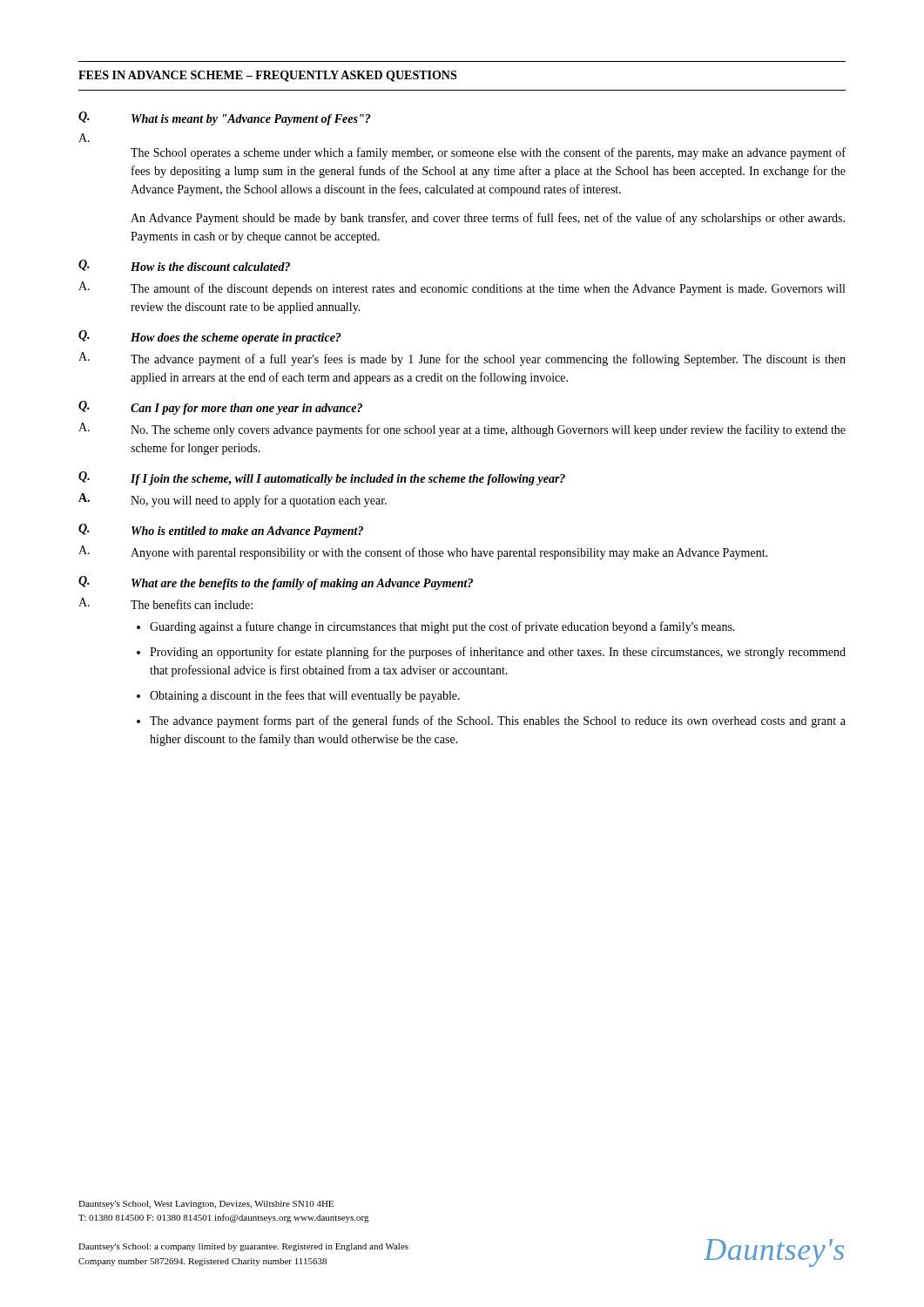Where does it say "A. The benefits can include:"?

point(165,603)
